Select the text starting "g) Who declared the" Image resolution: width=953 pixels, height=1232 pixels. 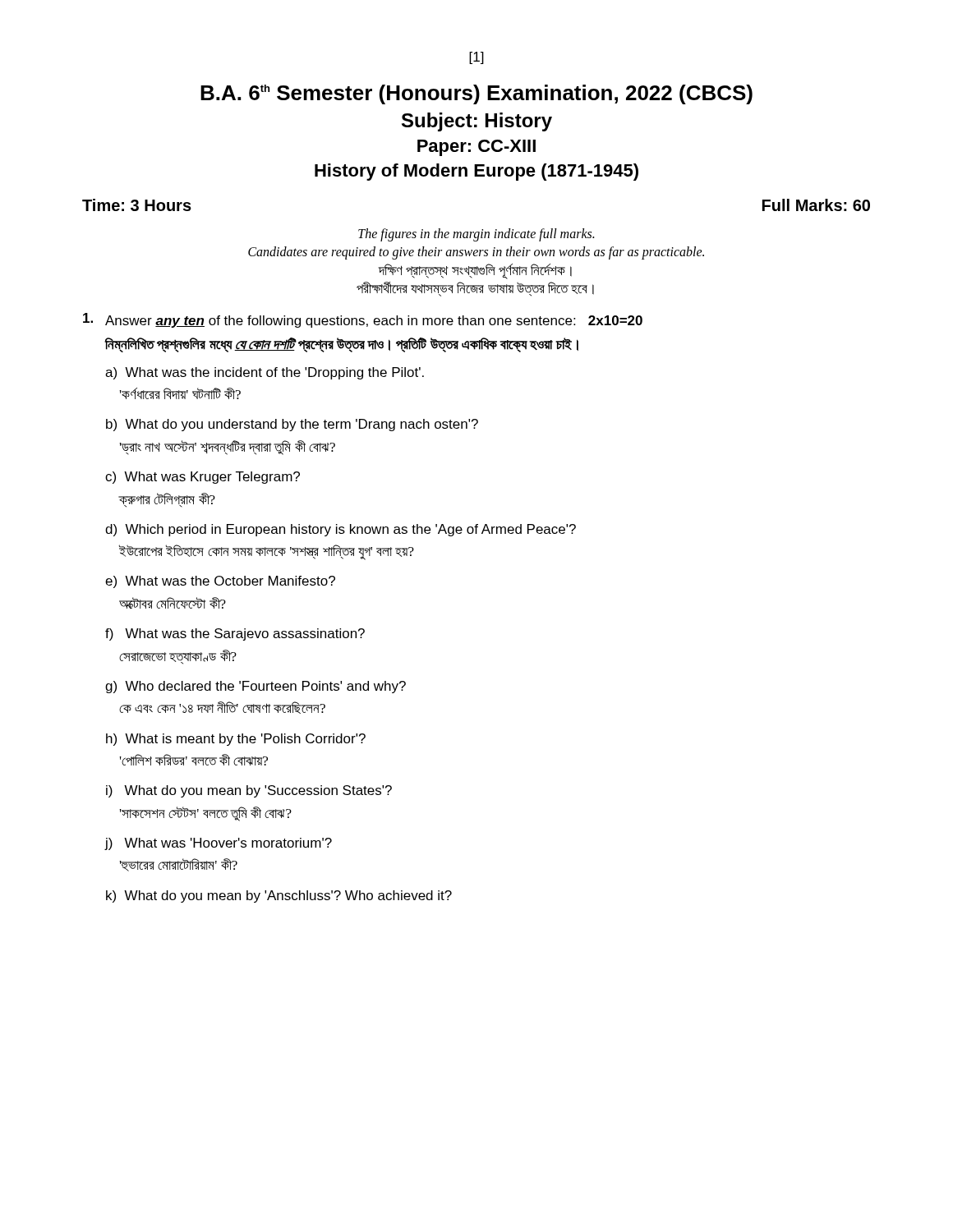click(256, 687)
